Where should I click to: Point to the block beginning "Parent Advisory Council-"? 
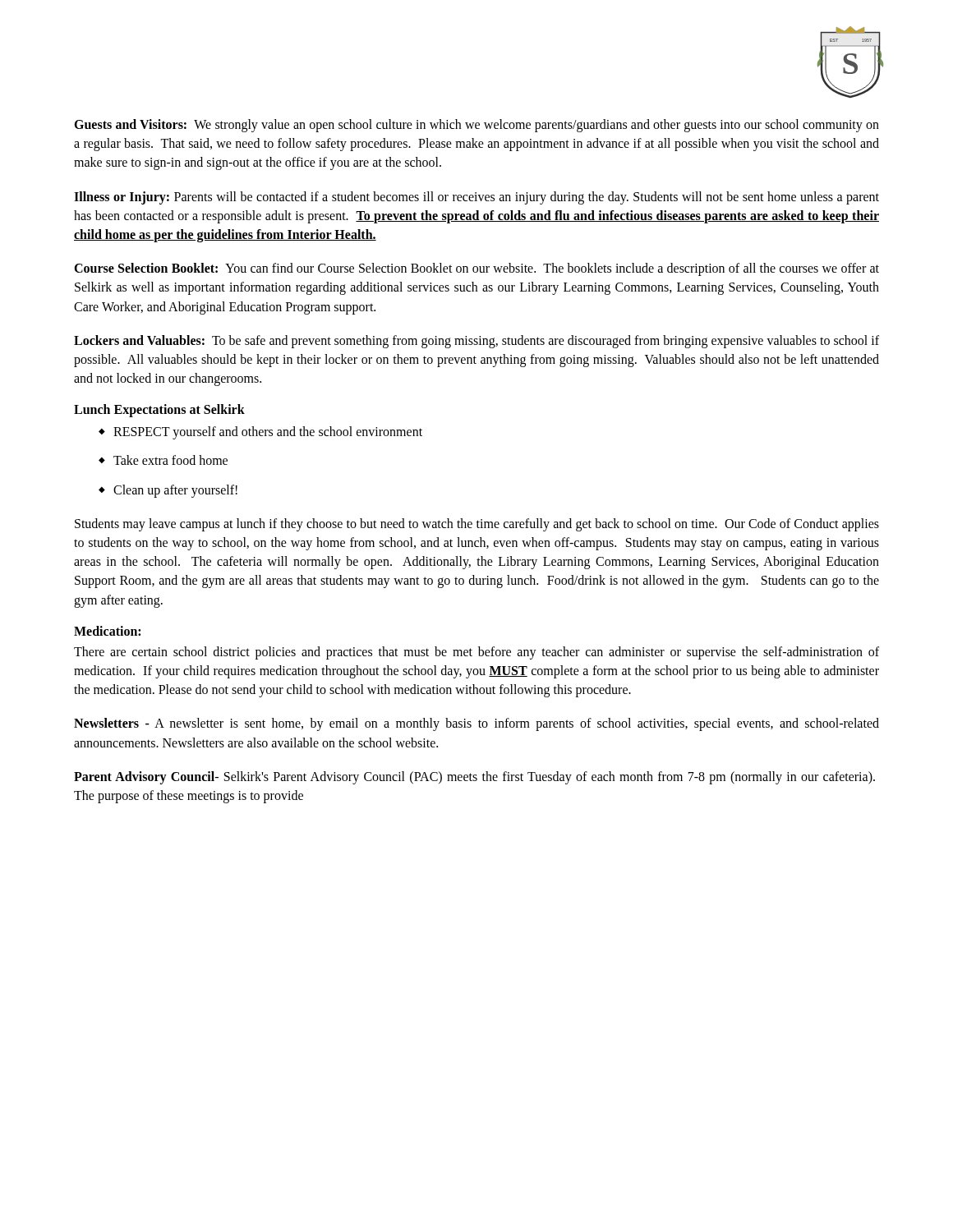476,786
